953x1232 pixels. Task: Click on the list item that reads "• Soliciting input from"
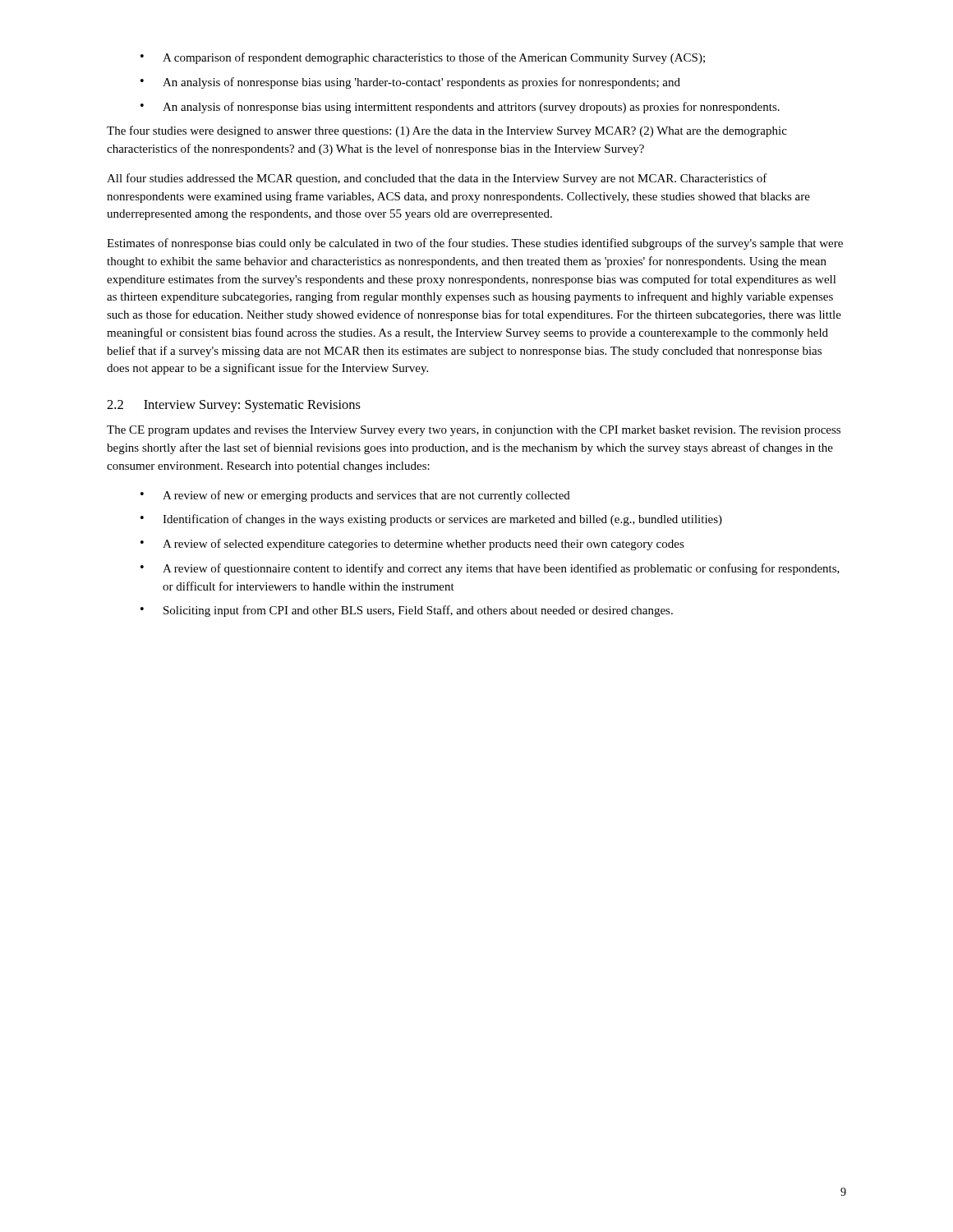[493, 611]
